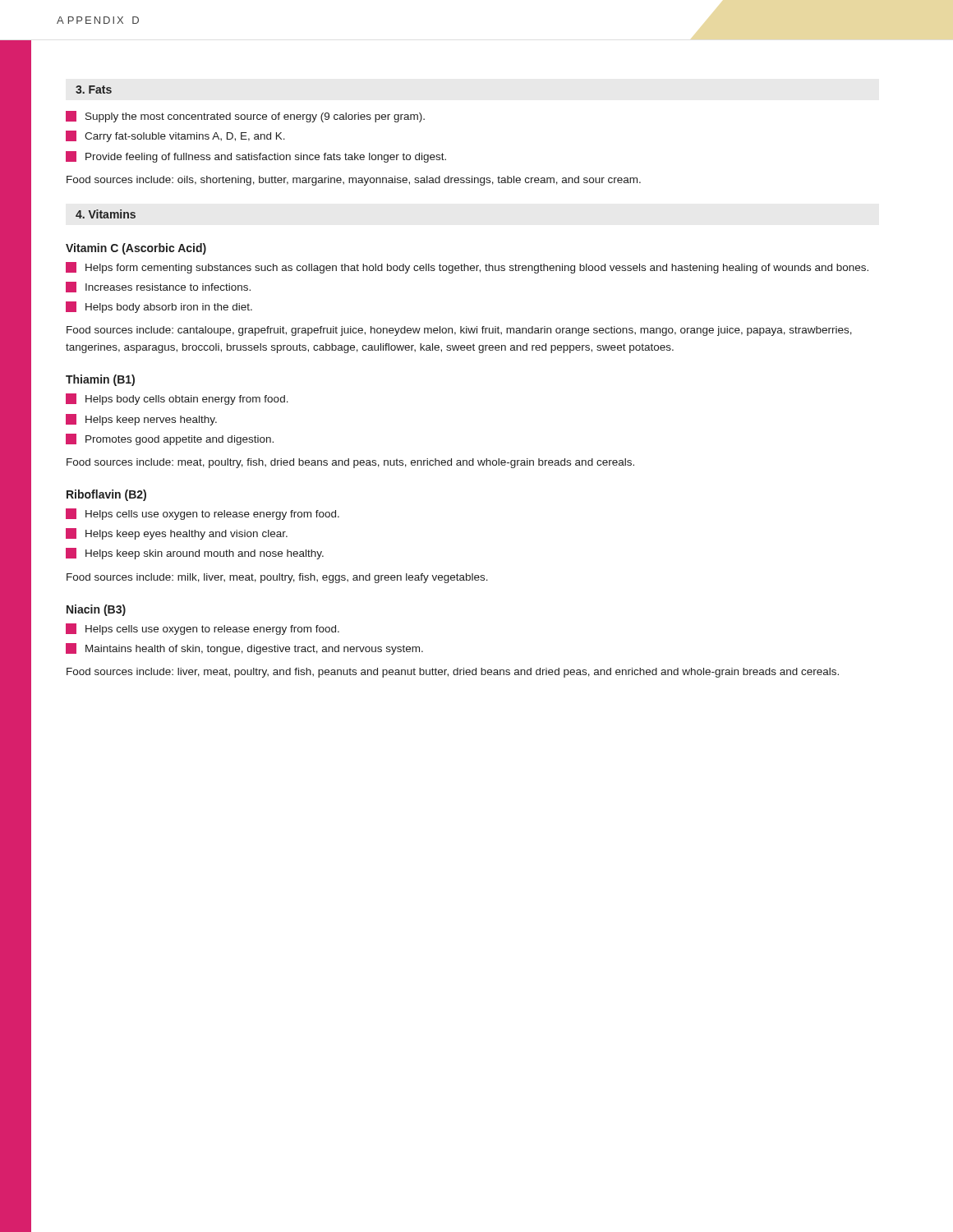Locate the section header that says "4. Vitamins"
The width and height of the screenshot is (953, 1232).
(104, 214)
